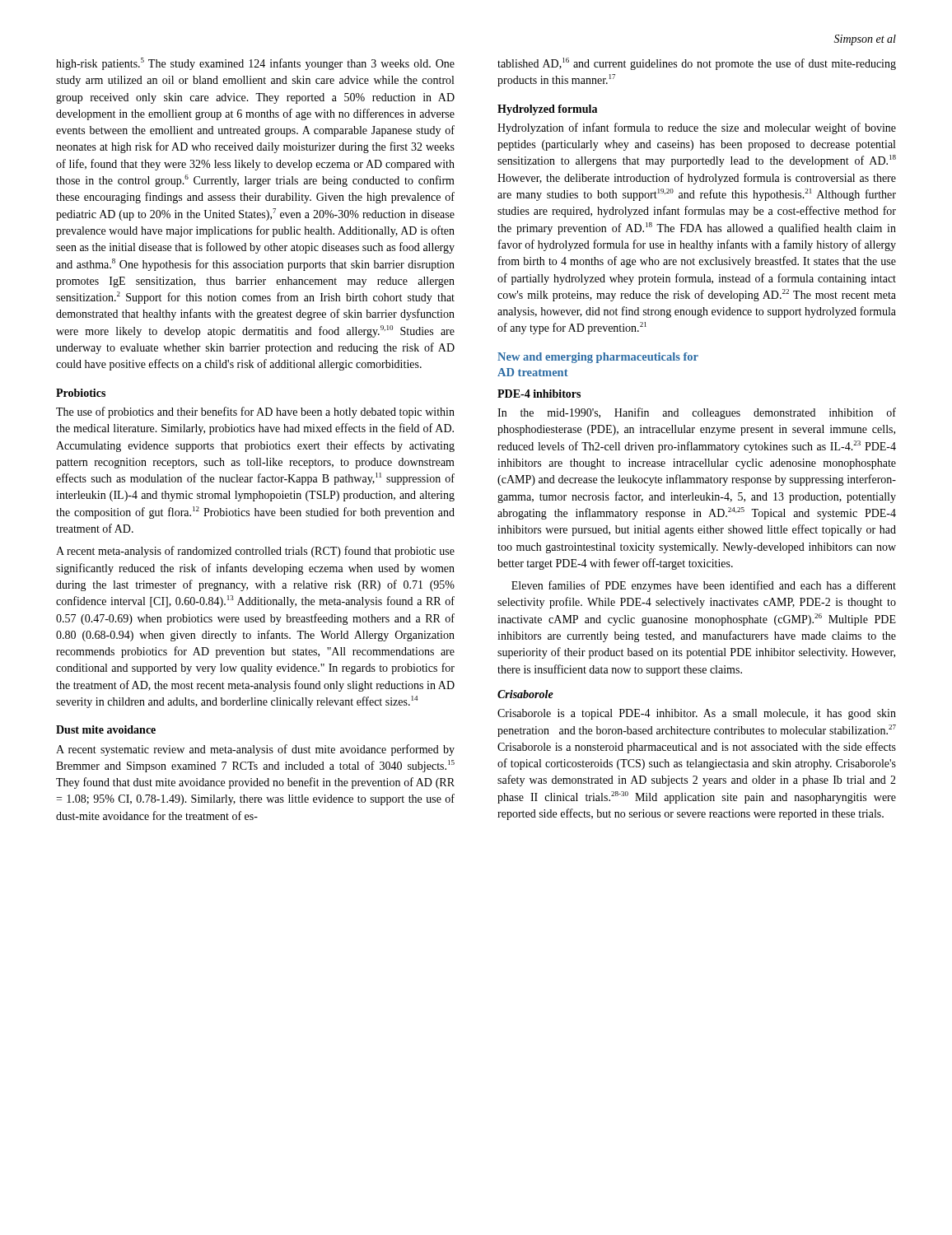Locate the block of text that opens with "A recent systematic review and meta-analysis"

[x=255, y=783]
